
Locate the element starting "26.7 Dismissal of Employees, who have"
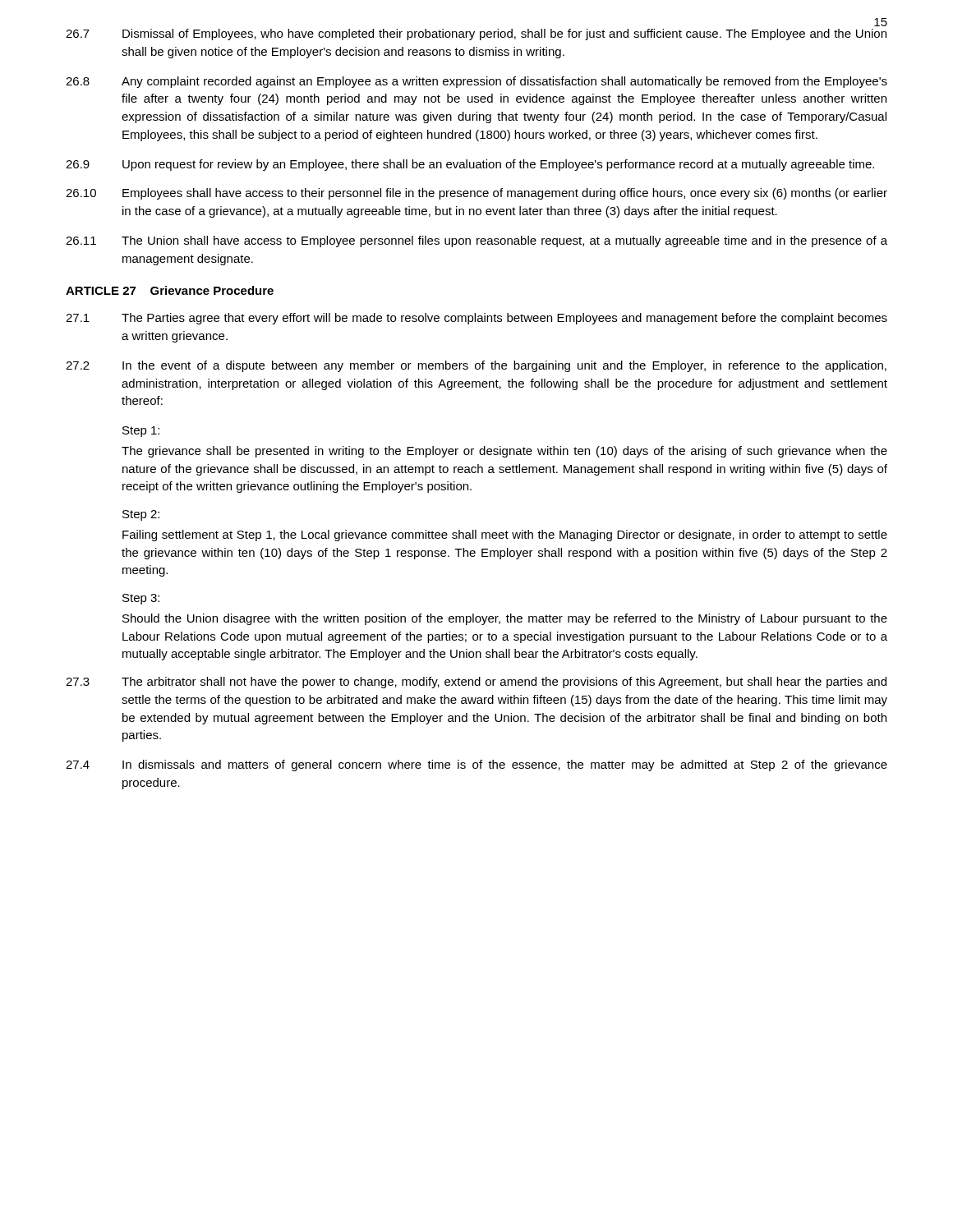click(476, 43)
